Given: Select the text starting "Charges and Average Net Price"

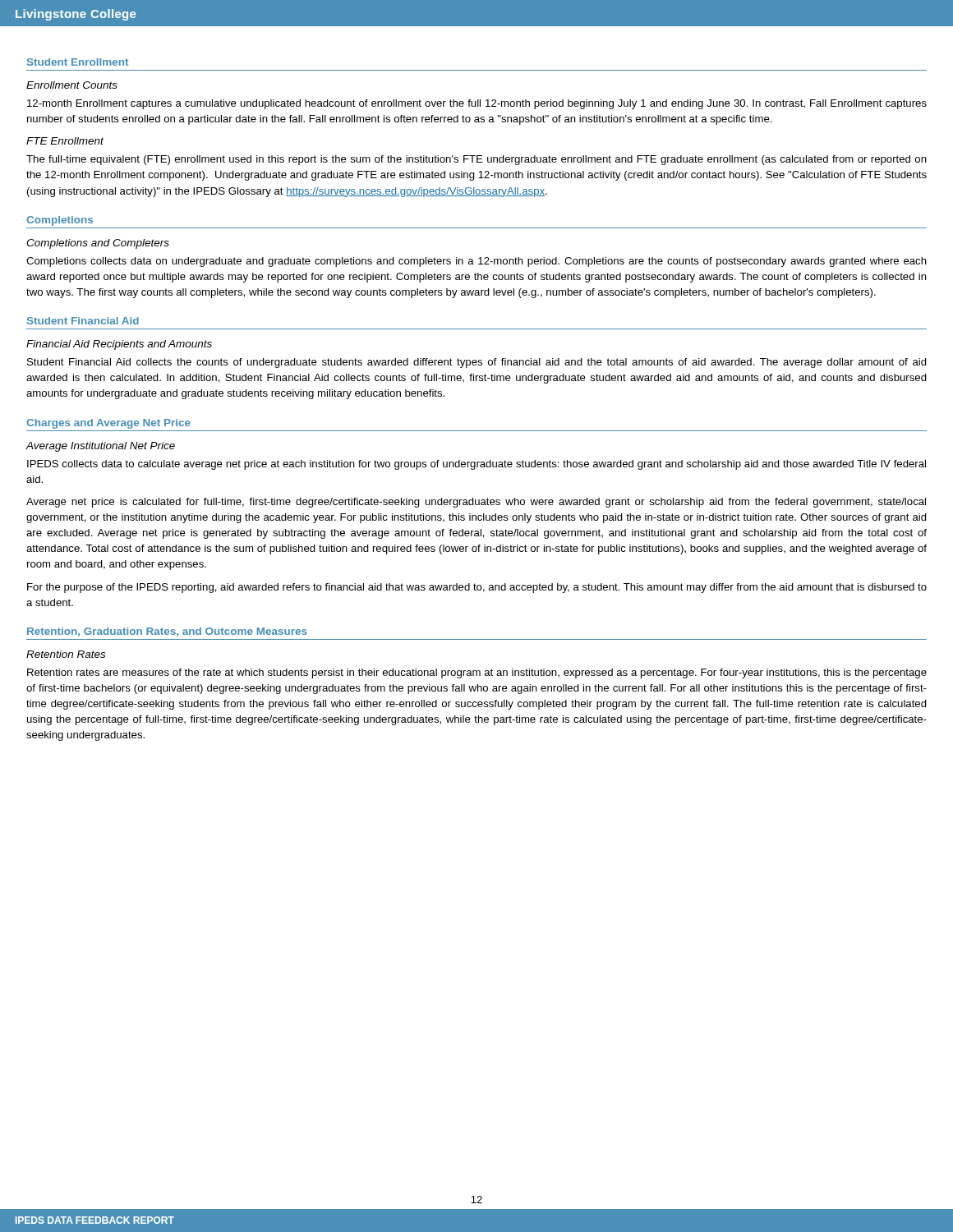Looking at the screenshot, I should pyautogui.click(x=108, y=422).
